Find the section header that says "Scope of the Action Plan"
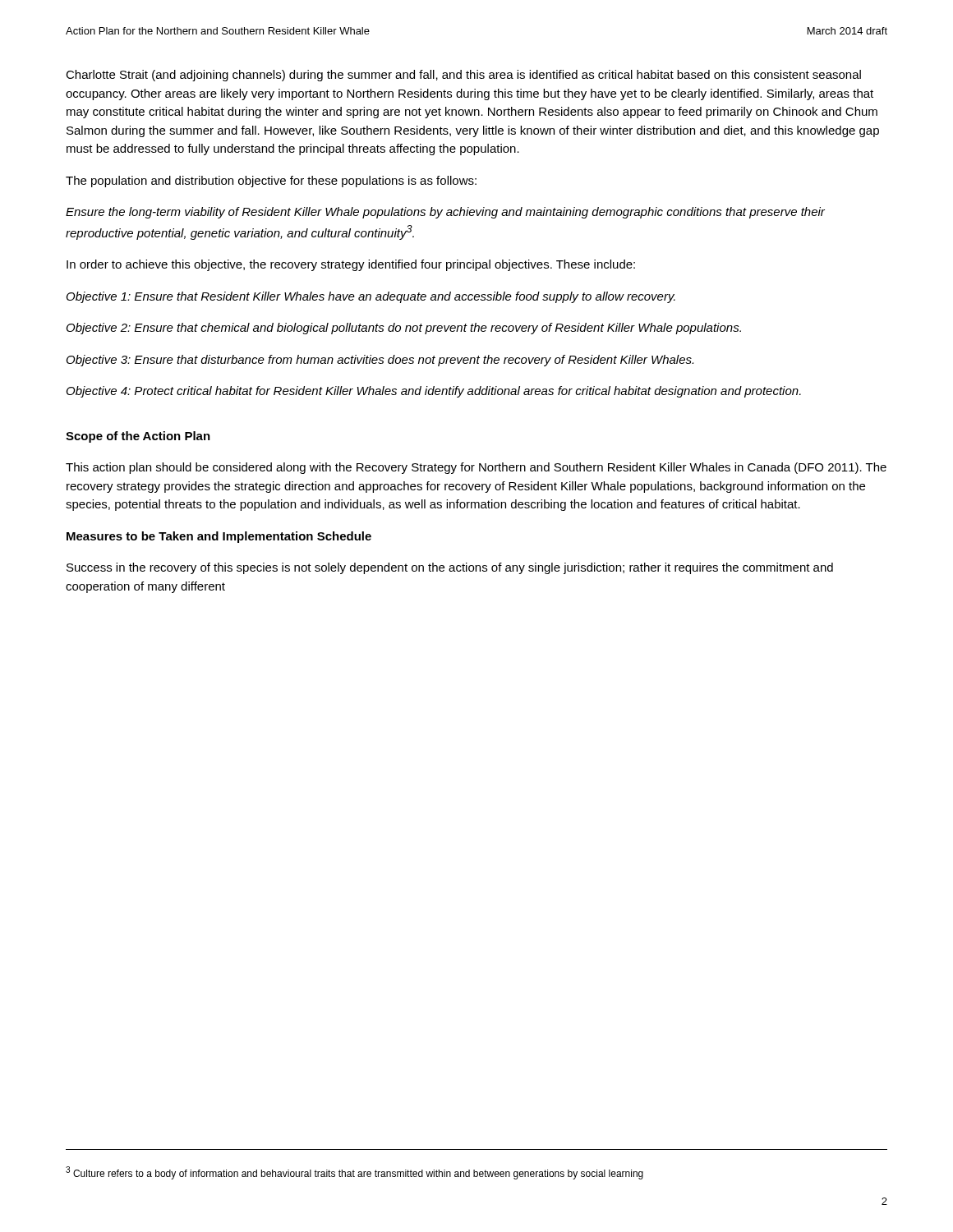Screen dimensions: 1232x953 coord(138,437)
